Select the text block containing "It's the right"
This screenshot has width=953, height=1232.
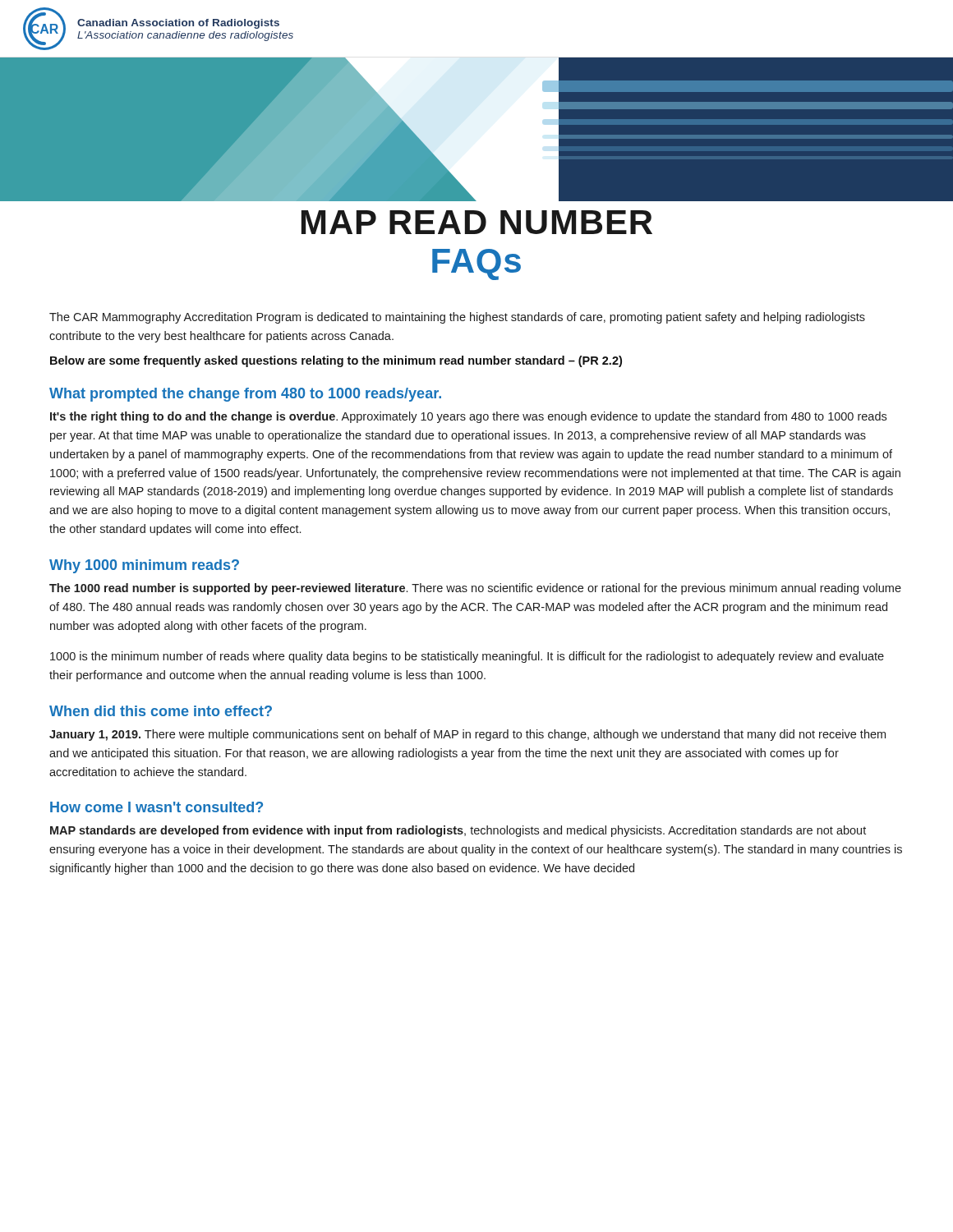click(475, 473)
